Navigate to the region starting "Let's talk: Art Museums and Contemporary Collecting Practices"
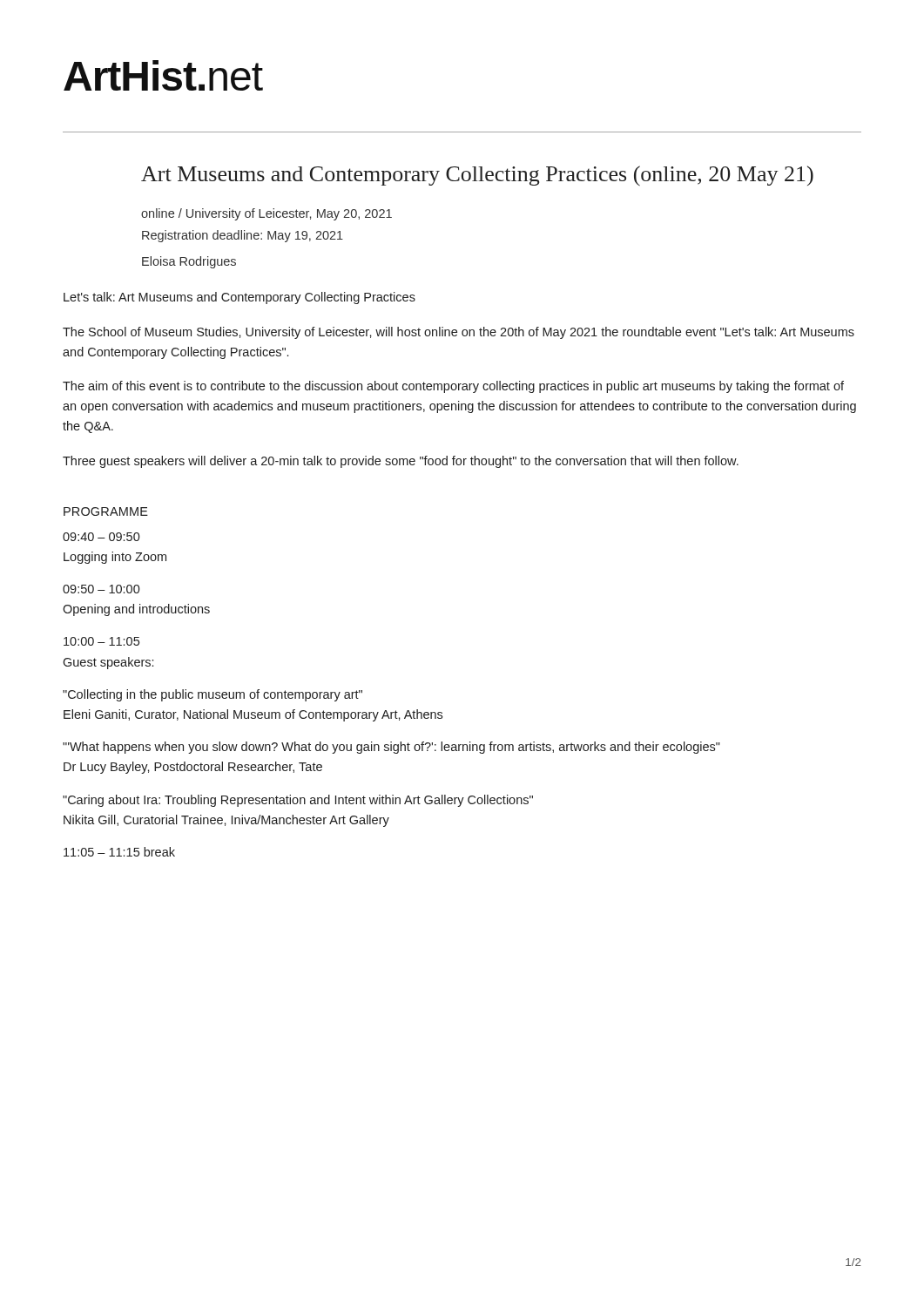Viewport: 924px width, 1307px height. [239, 297]
